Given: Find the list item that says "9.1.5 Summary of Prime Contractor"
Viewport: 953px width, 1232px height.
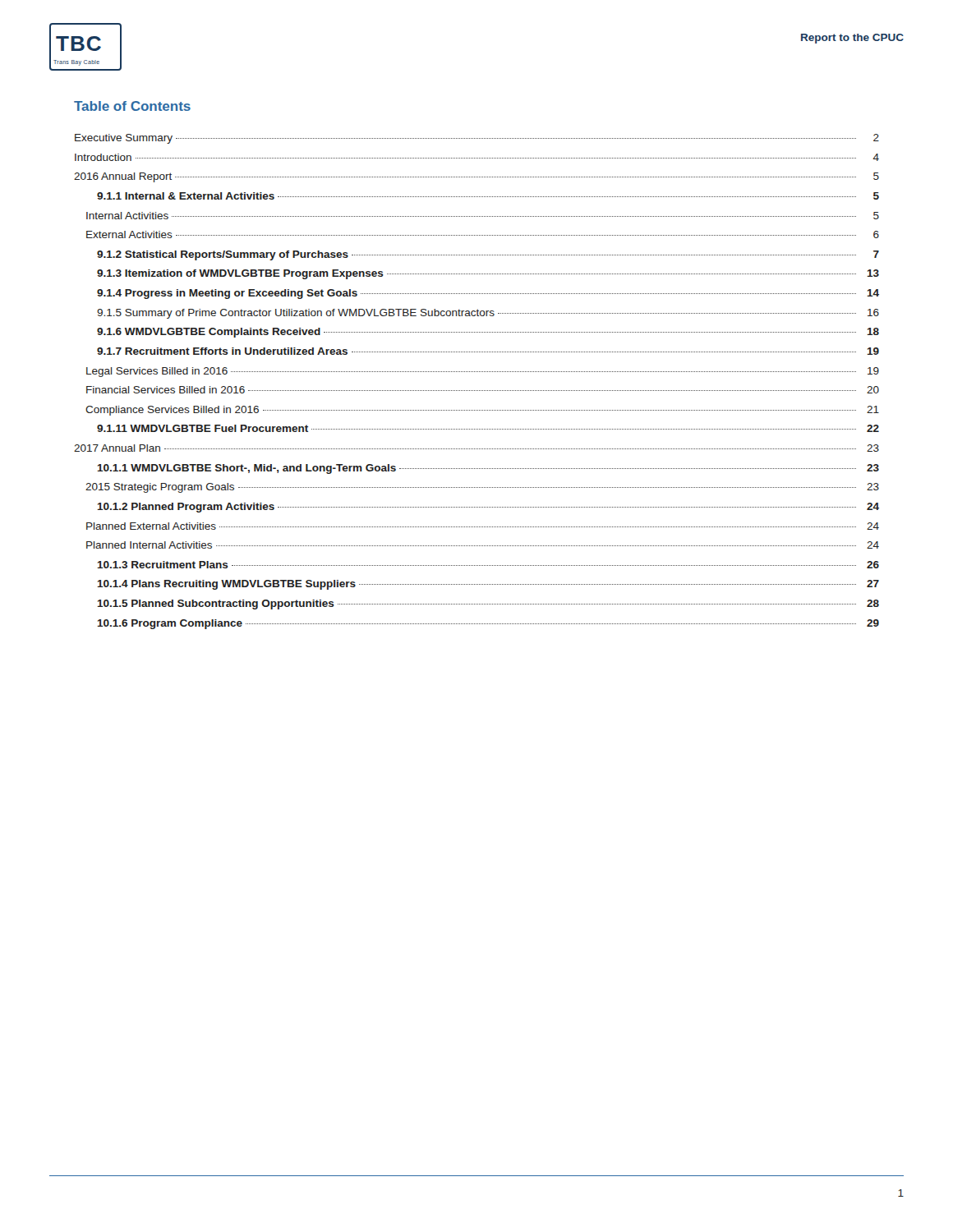Looking at the screenshot, I should click(476, 312).
